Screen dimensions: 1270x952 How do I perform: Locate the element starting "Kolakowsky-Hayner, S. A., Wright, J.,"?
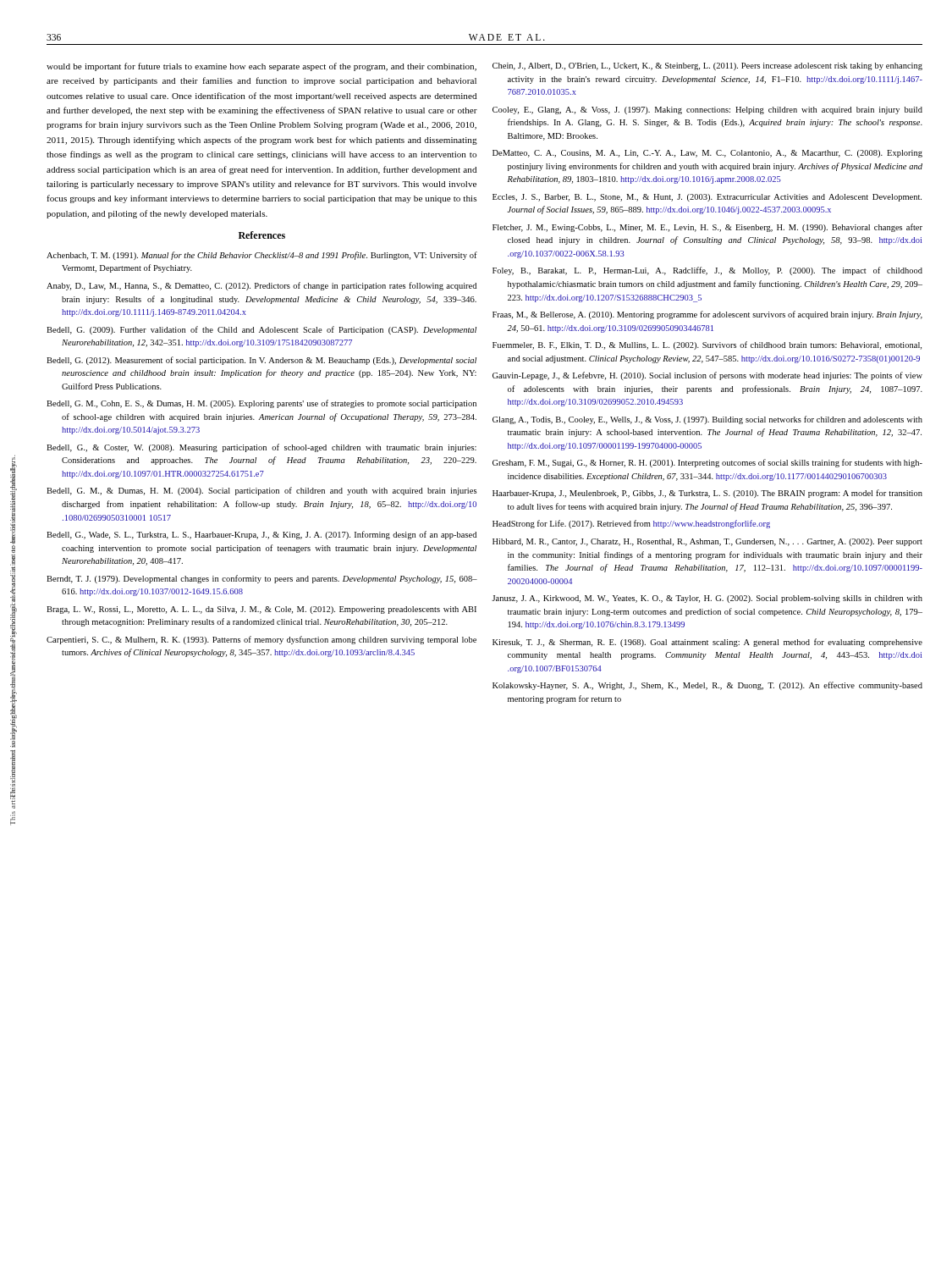(707, 692)
